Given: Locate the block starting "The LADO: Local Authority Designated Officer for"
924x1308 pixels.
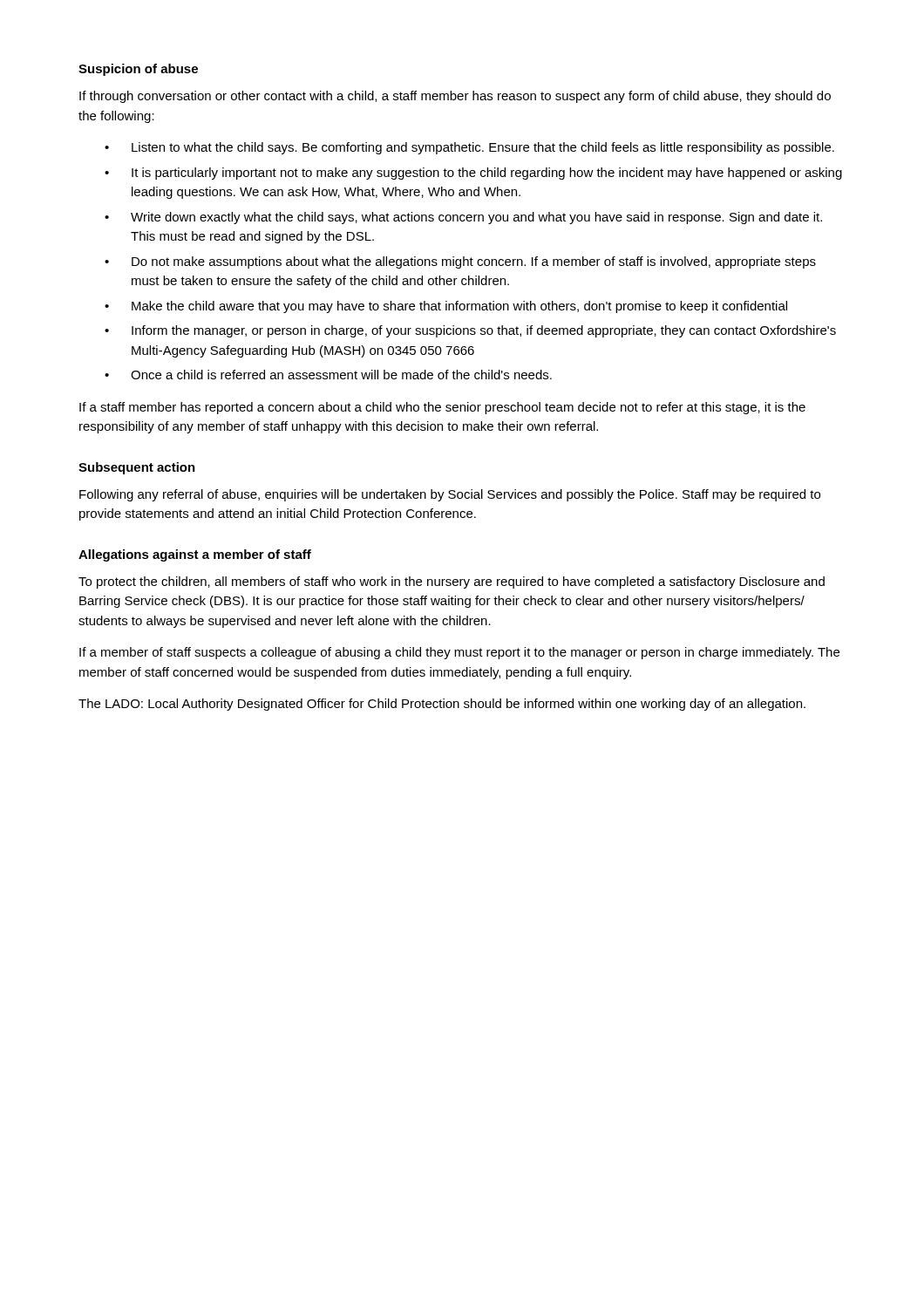Looking at the screenshot, I should pyautogui.click(x=442, y=703).
